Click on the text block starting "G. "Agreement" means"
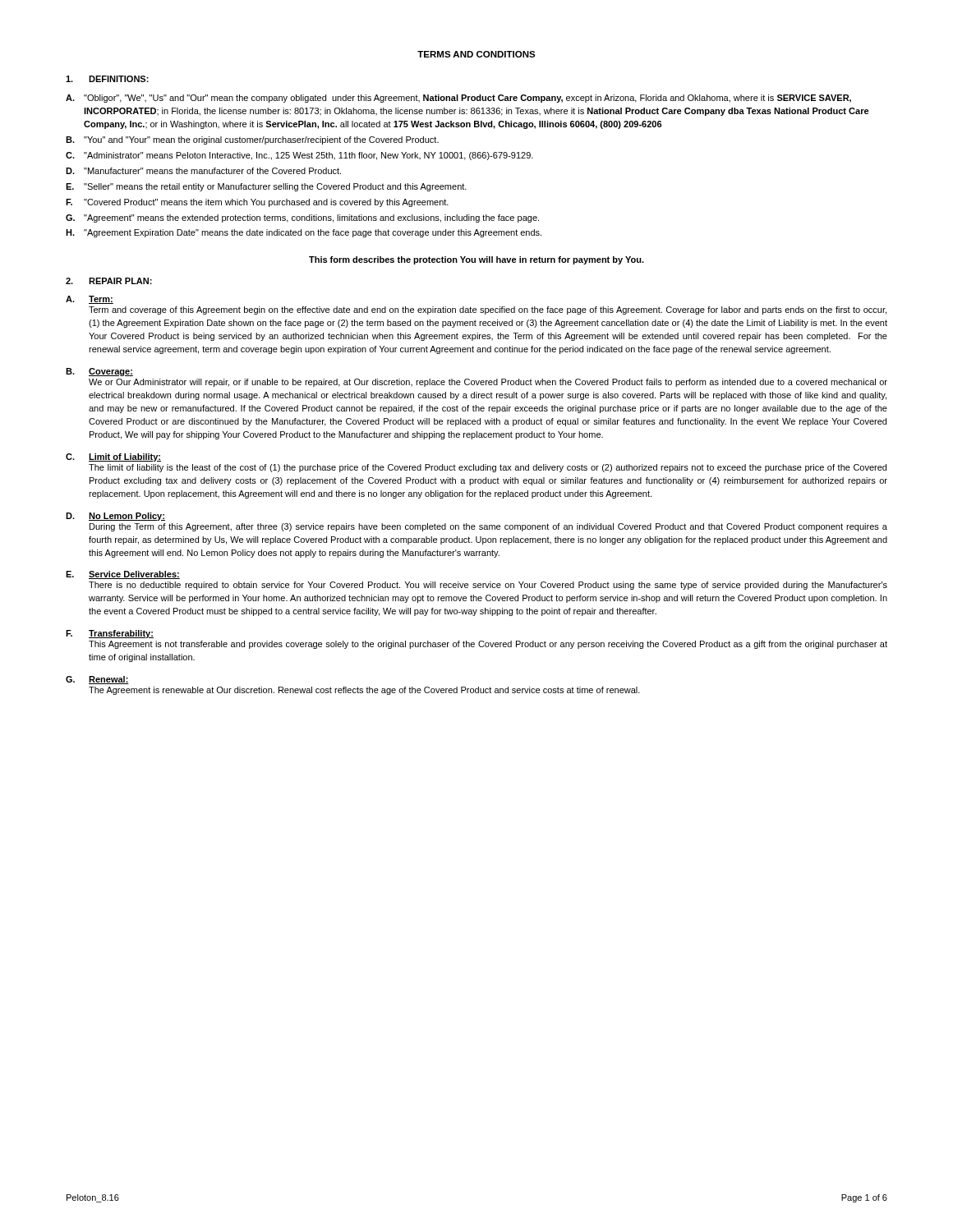Viewport: 953px width, 1232px height. click(476, 218)
